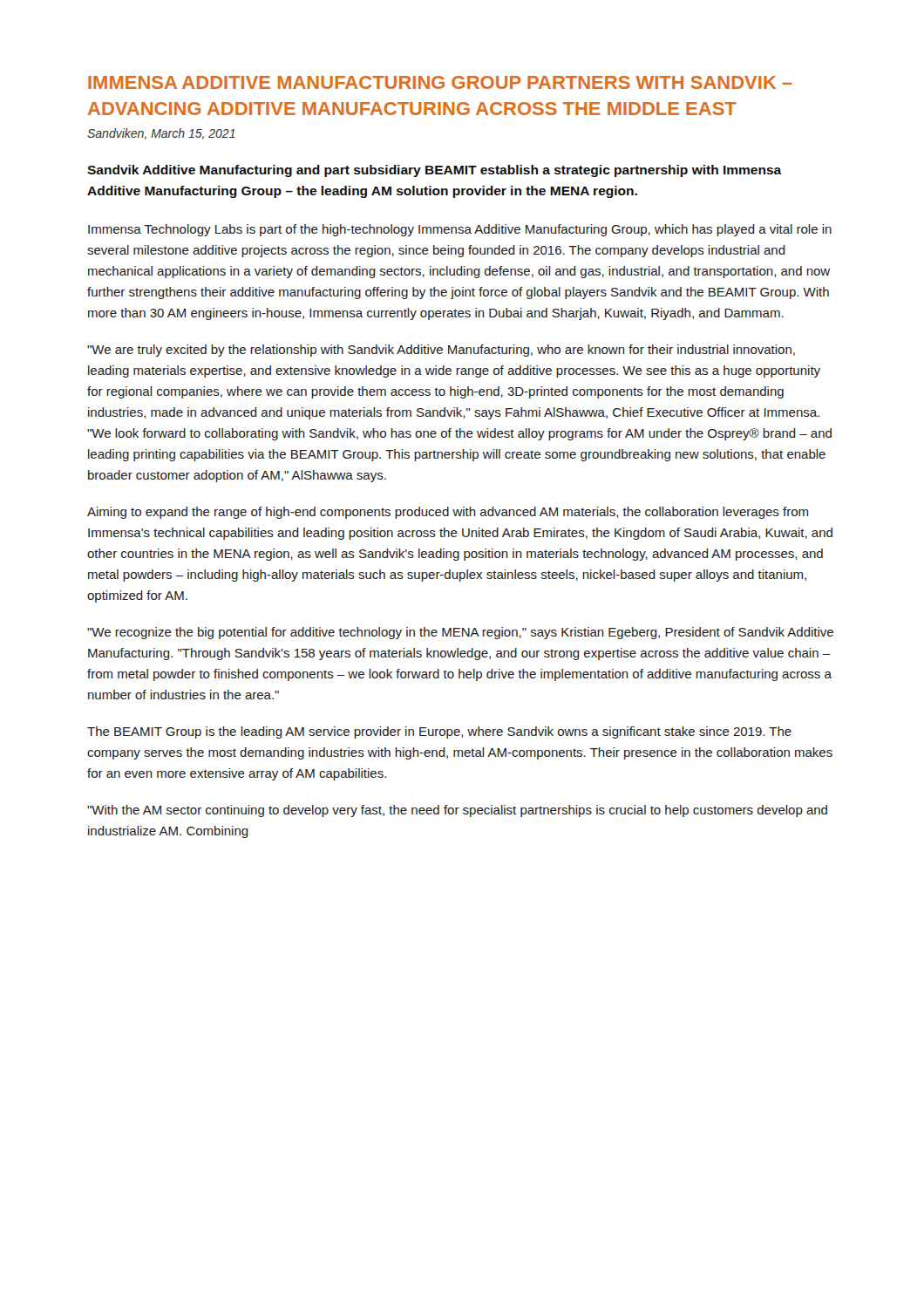Select the passage starting ""We recognize the big"
This screenshot has height=1308, width=924.
pos(461,663)
